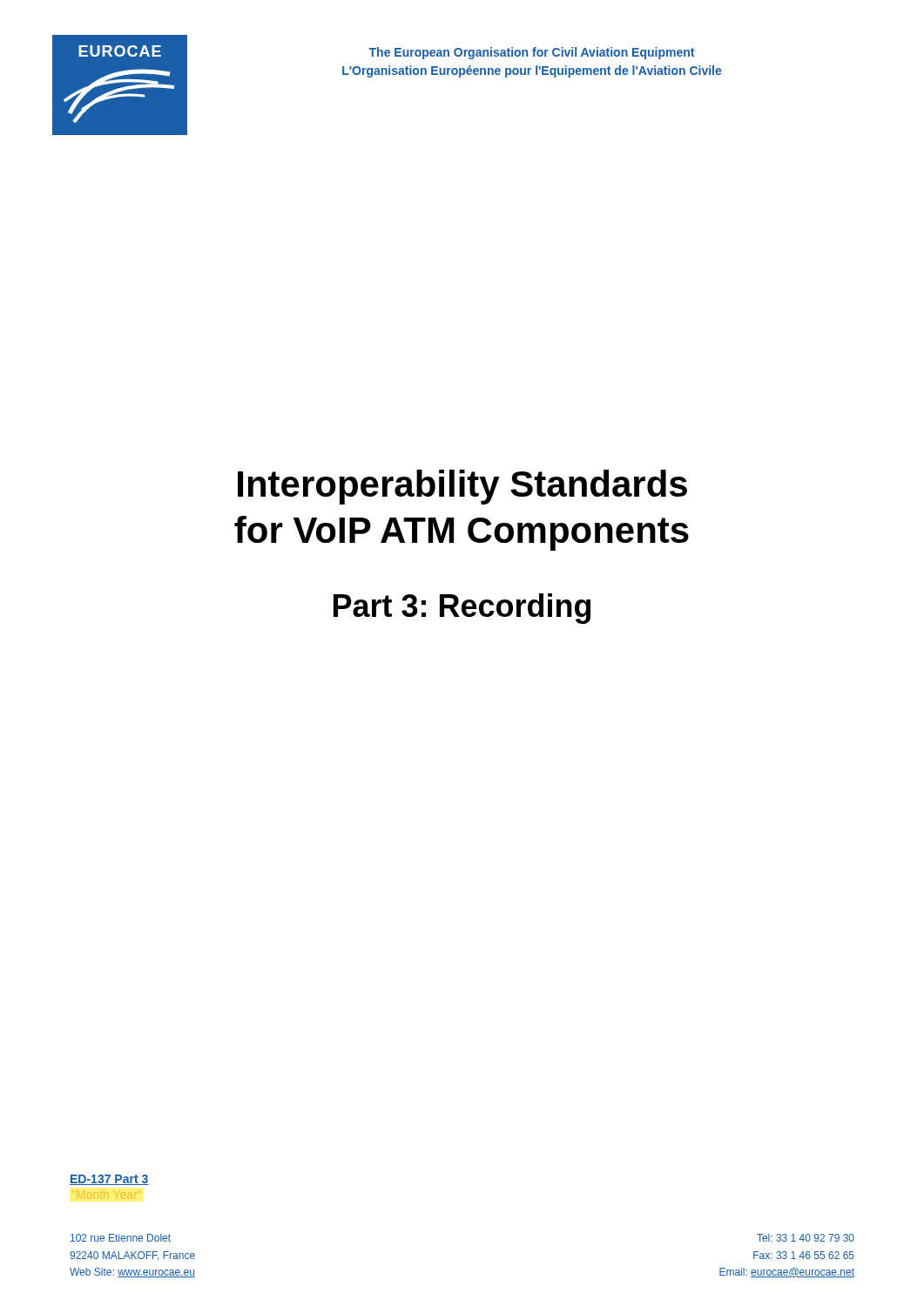Point to the passage starting "ED-137 Part 3 "Month Year""
The image size is (924, 1307).
point(109,1187)
